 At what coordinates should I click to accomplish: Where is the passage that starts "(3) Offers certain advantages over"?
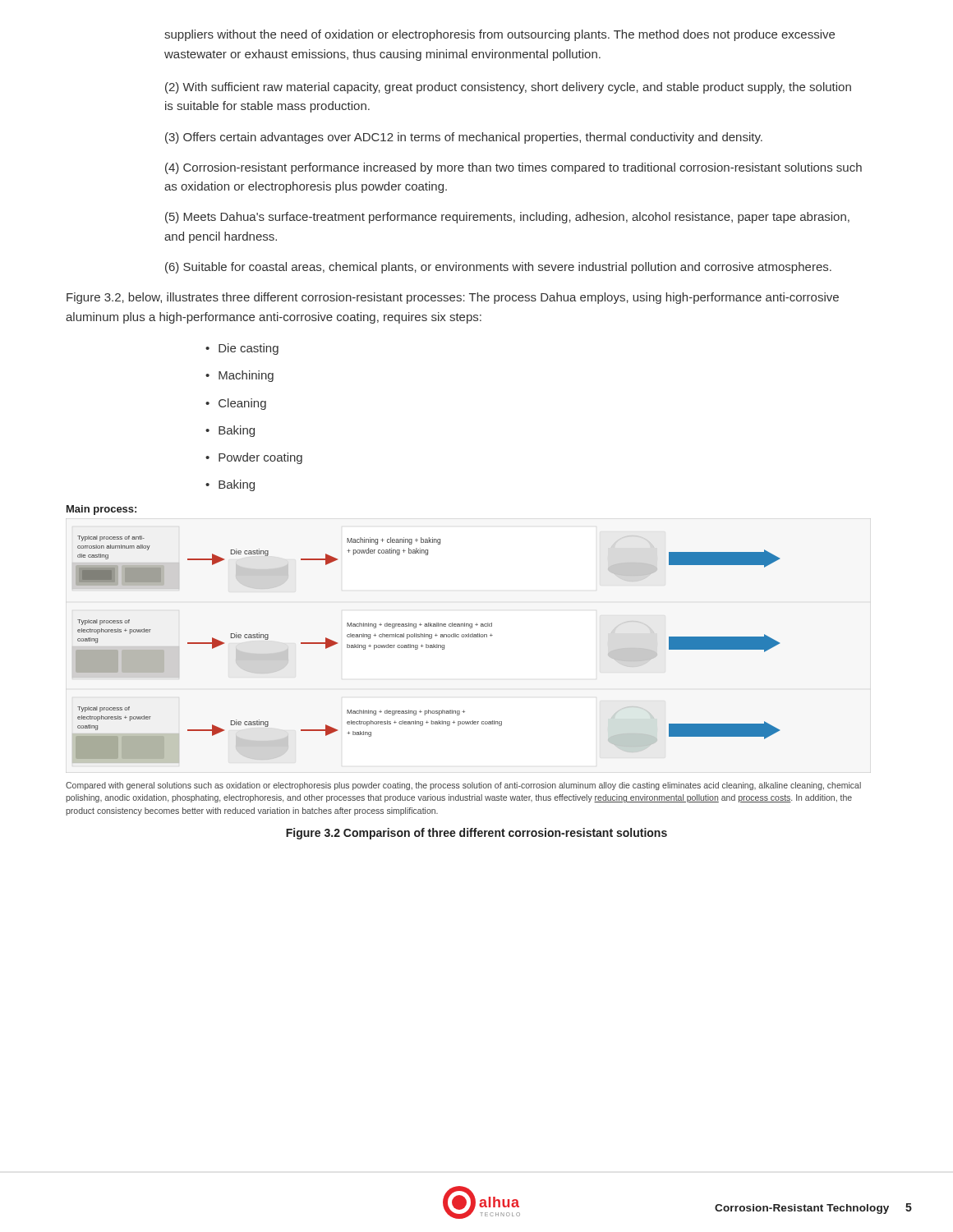(464, 136)
